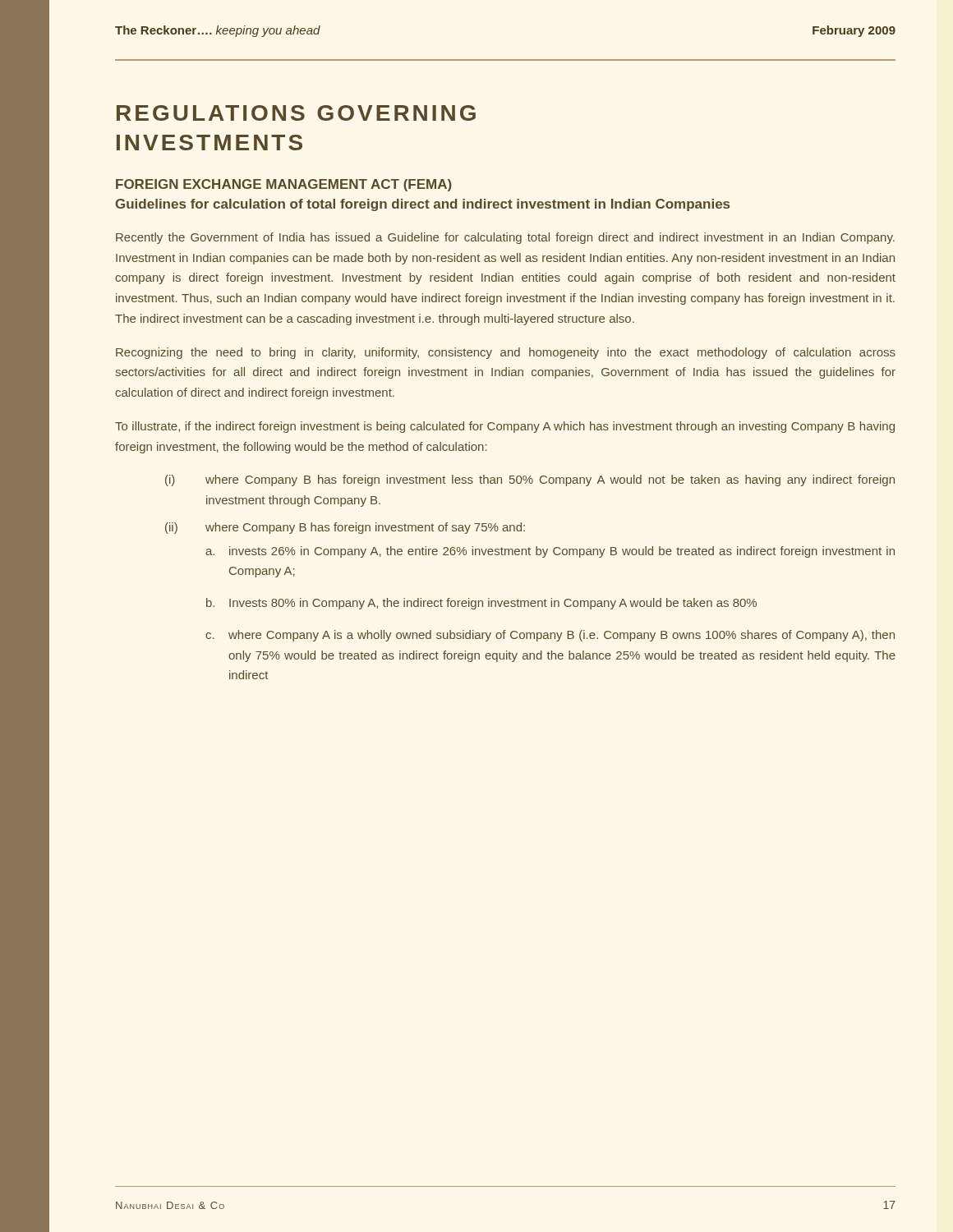
Task: Find the text block starting "(ii) where Company B has foreign investment"
Action: (530, 602)
